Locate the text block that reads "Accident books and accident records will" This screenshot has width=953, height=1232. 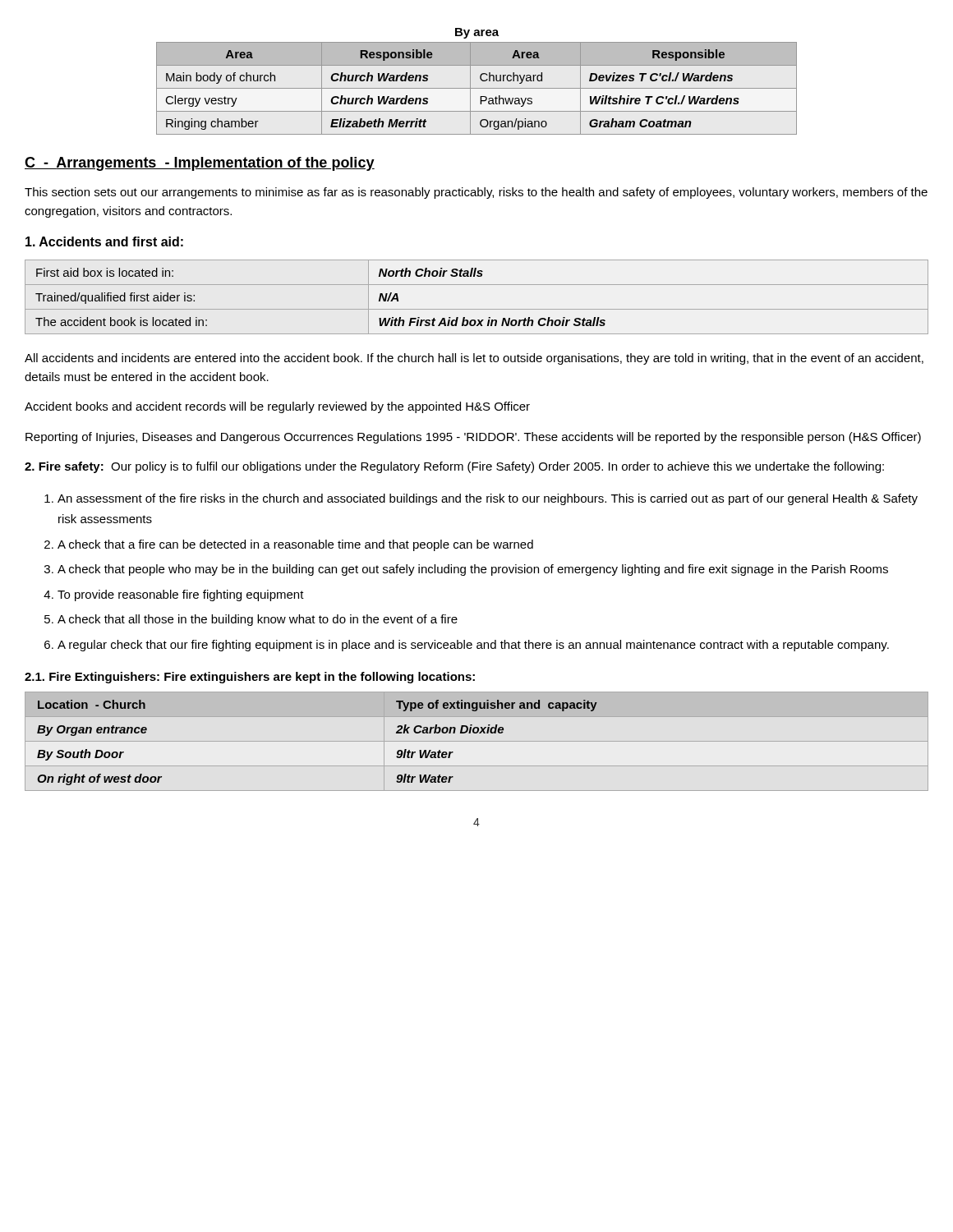pyautogui.click(x=277, y=406)
